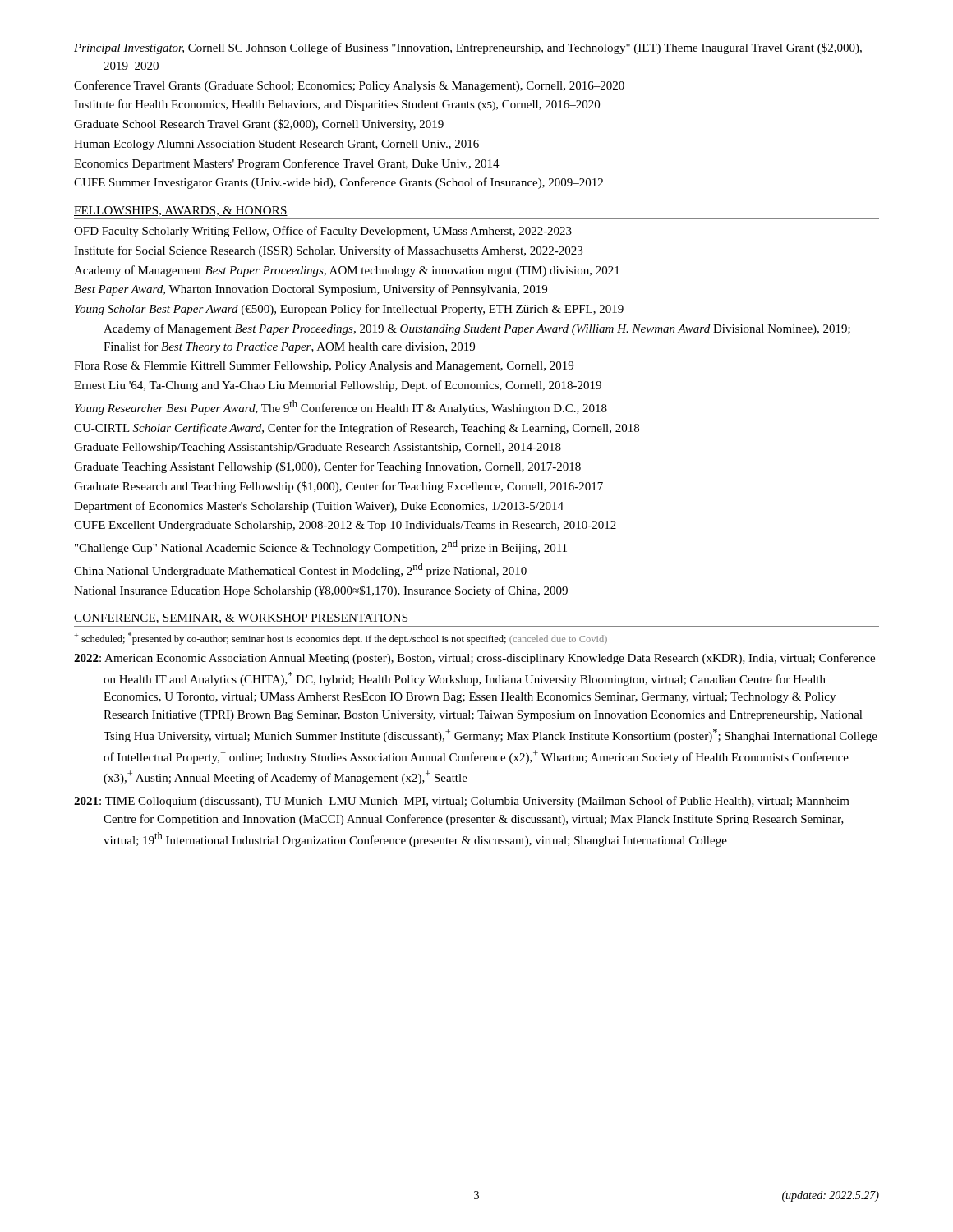This screenshot has height=1232, width=953.
Task: Point to the block beginning "Graduate Research and Teaching"
Action: tap(339, 486)
